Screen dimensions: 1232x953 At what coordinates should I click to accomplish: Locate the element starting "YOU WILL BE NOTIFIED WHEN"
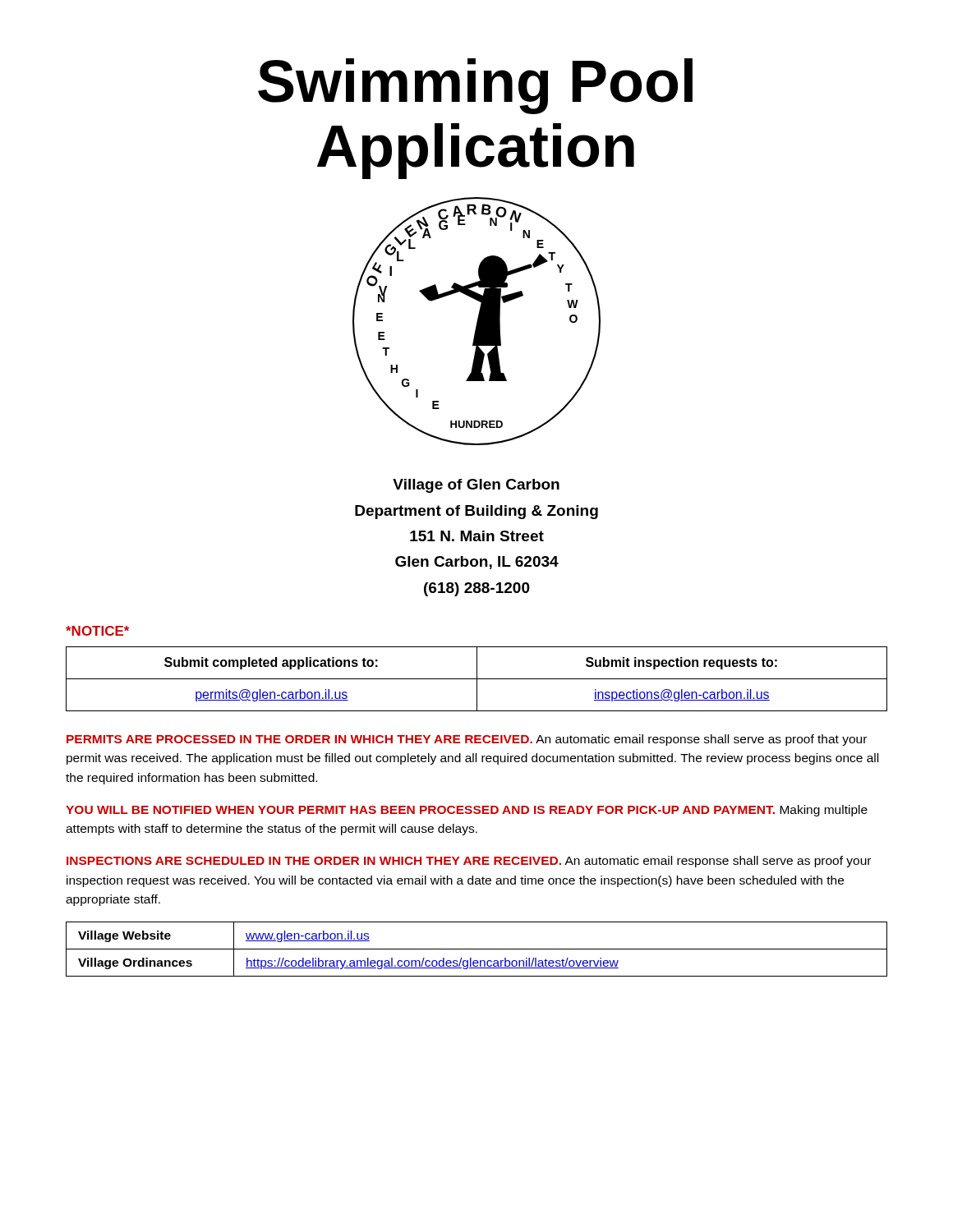pyautogui.click(x=467, y=819)
